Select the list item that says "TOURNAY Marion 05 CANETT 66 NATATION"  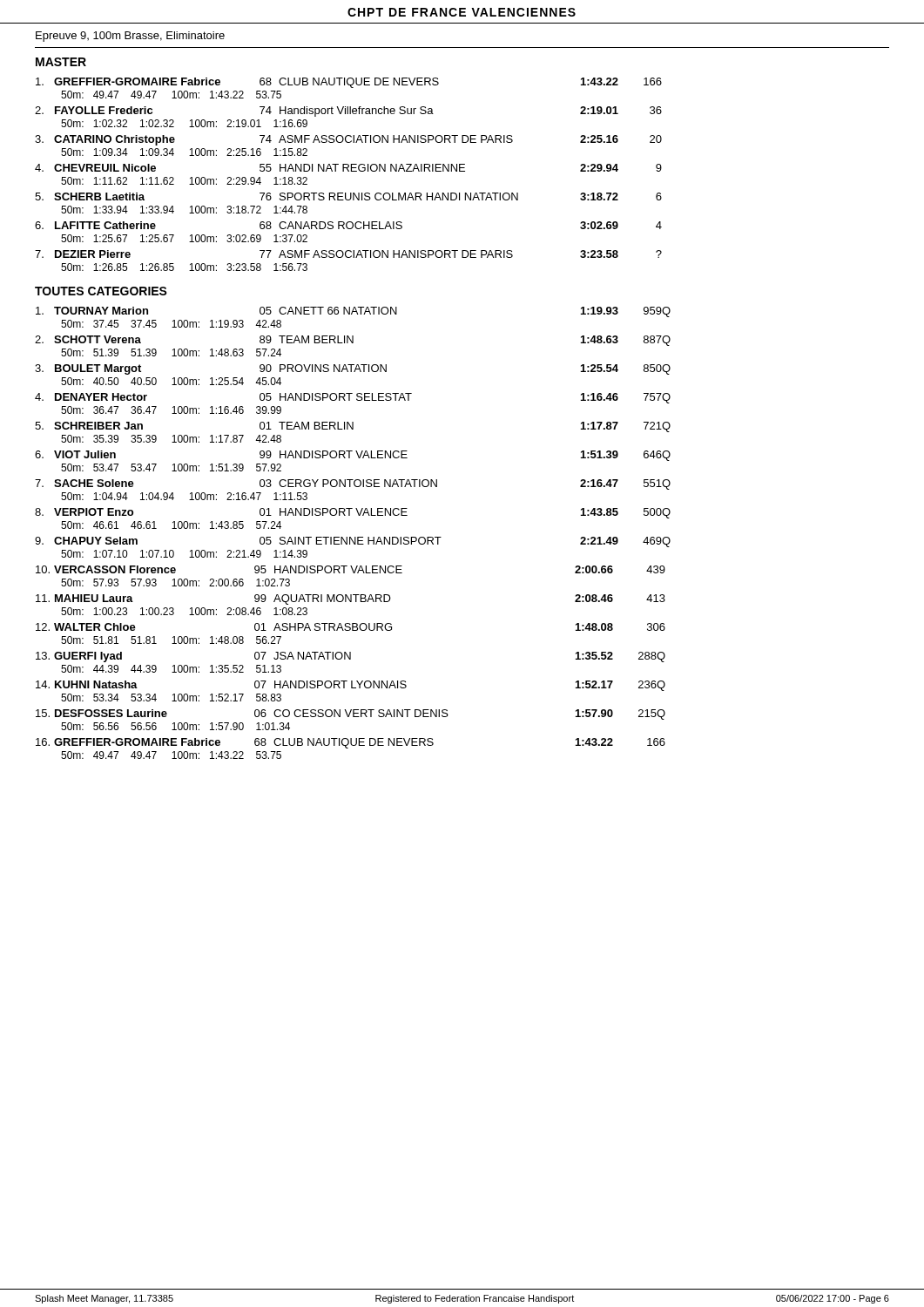[x=353, y=312]
